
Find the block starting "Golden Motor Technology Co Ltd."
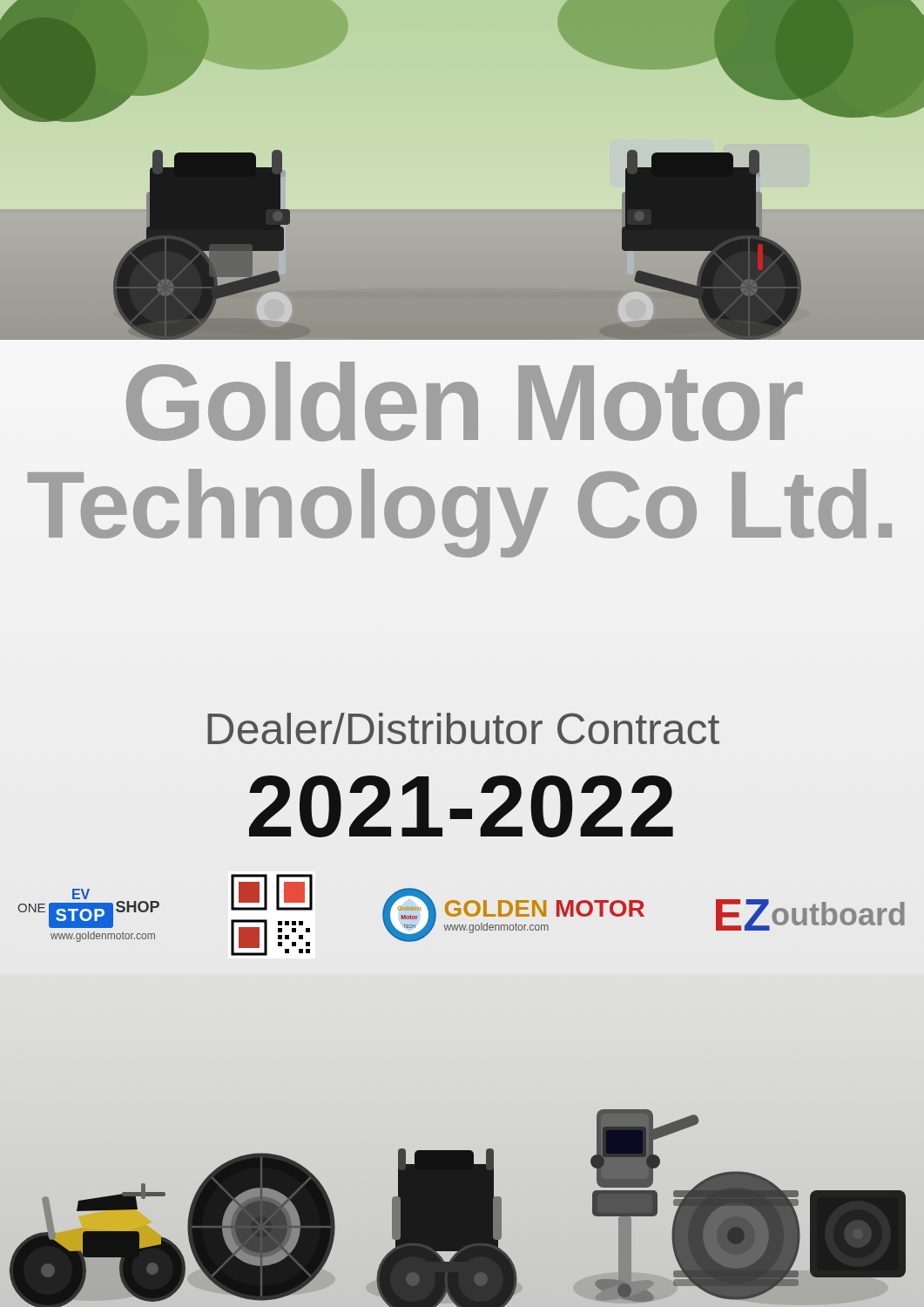click(x=462, y=451)
